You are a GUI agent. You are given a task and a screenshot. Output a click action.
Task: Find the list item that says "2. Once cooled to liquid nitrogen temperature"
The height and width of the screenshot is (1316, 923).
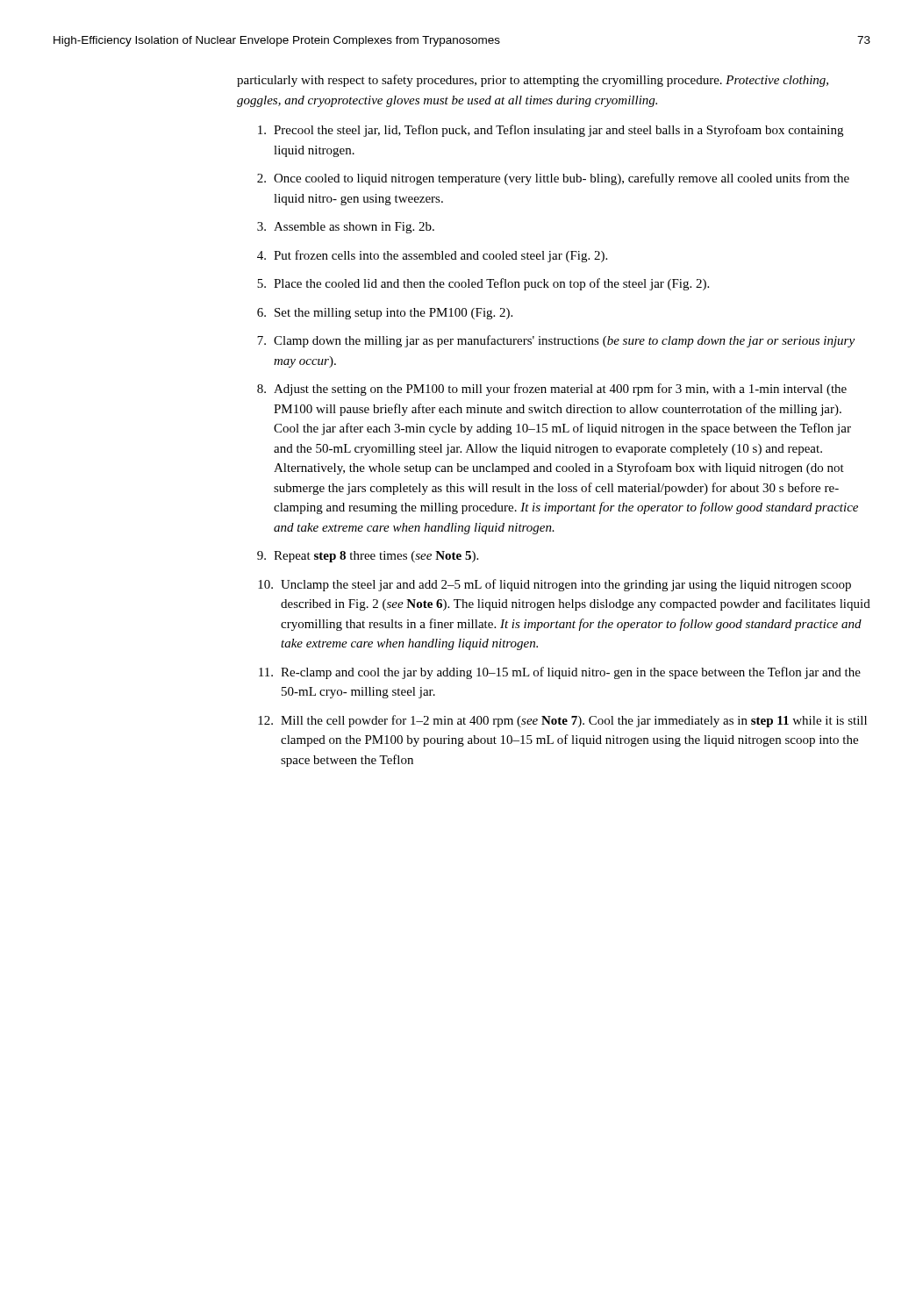[x=554, y=188]
